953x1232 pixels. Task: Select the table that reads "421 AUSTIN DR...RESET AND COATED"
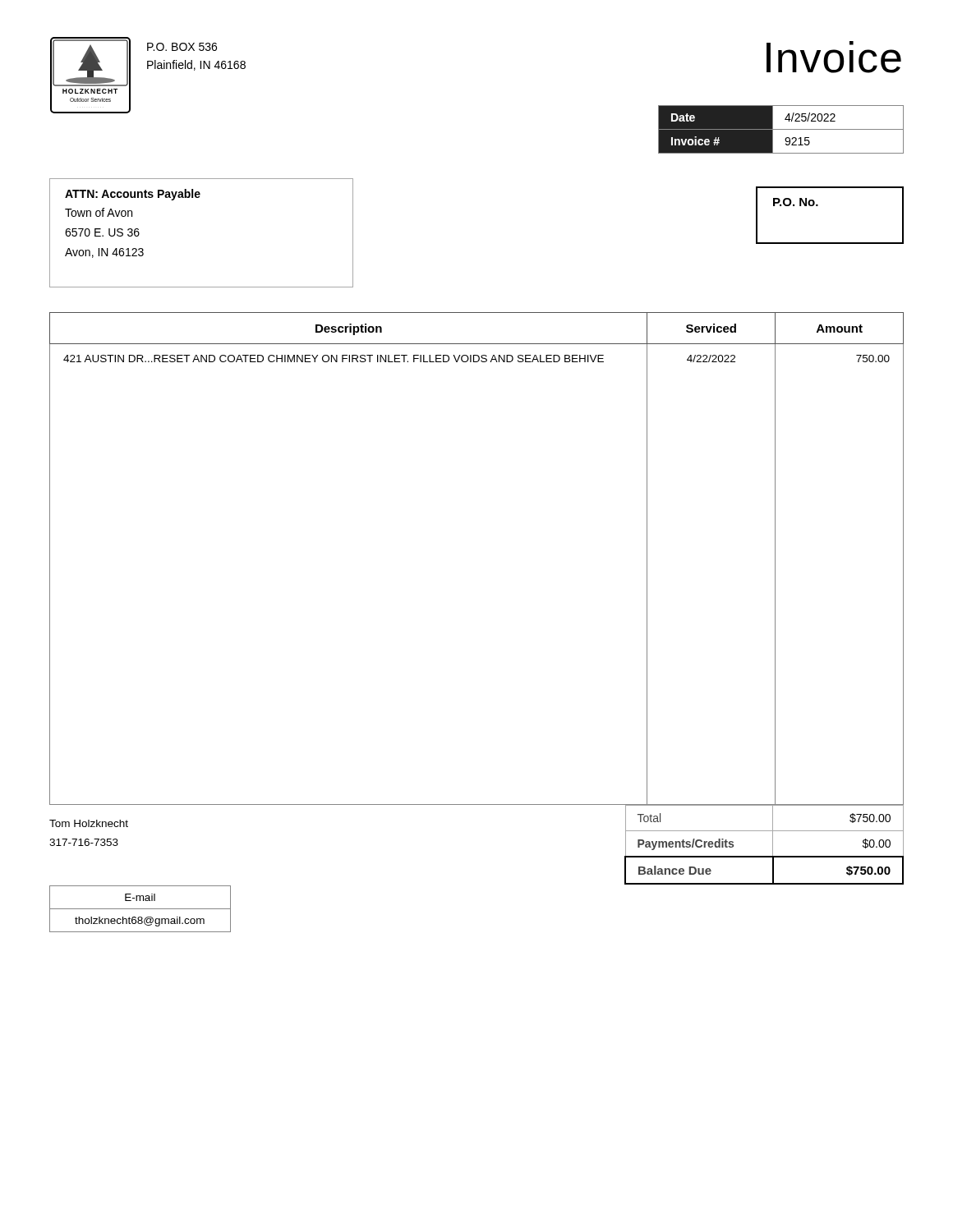point(476,559)
